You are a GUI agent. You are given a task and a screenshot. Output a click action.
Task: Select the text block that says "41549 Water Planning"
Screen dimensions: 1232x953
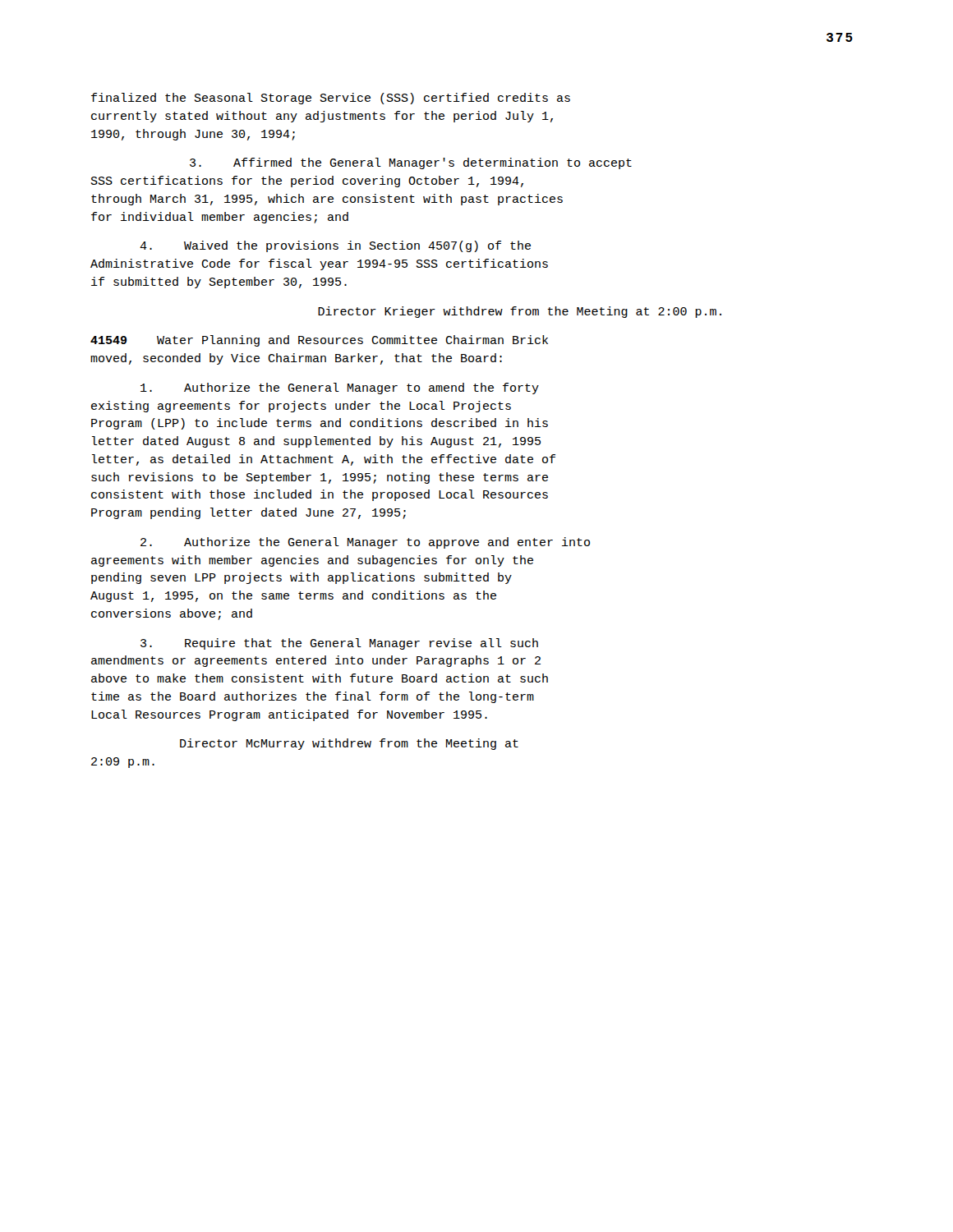pyautogui.click(x=320, y=350)
